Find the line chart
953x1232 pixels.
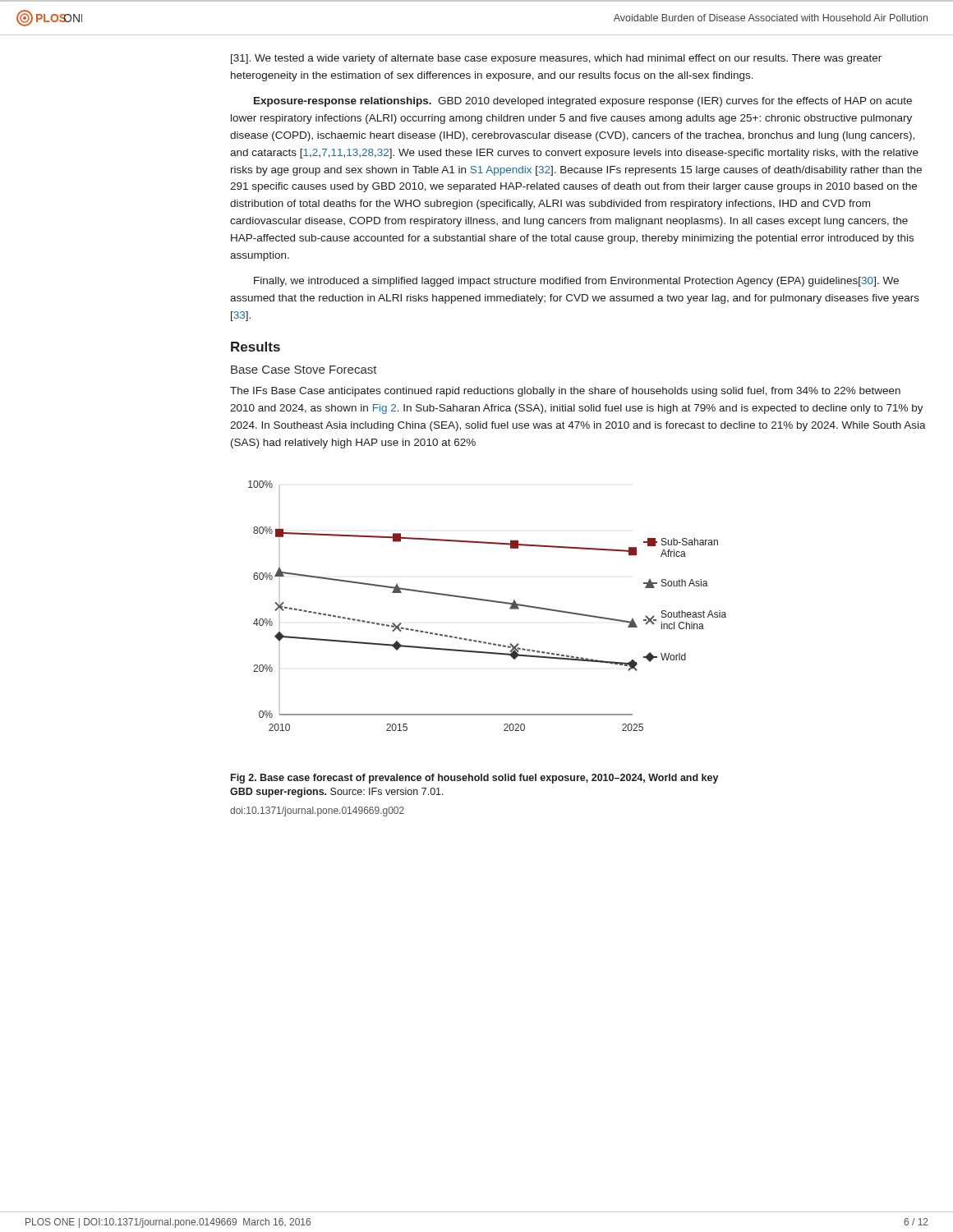(476, 617)
